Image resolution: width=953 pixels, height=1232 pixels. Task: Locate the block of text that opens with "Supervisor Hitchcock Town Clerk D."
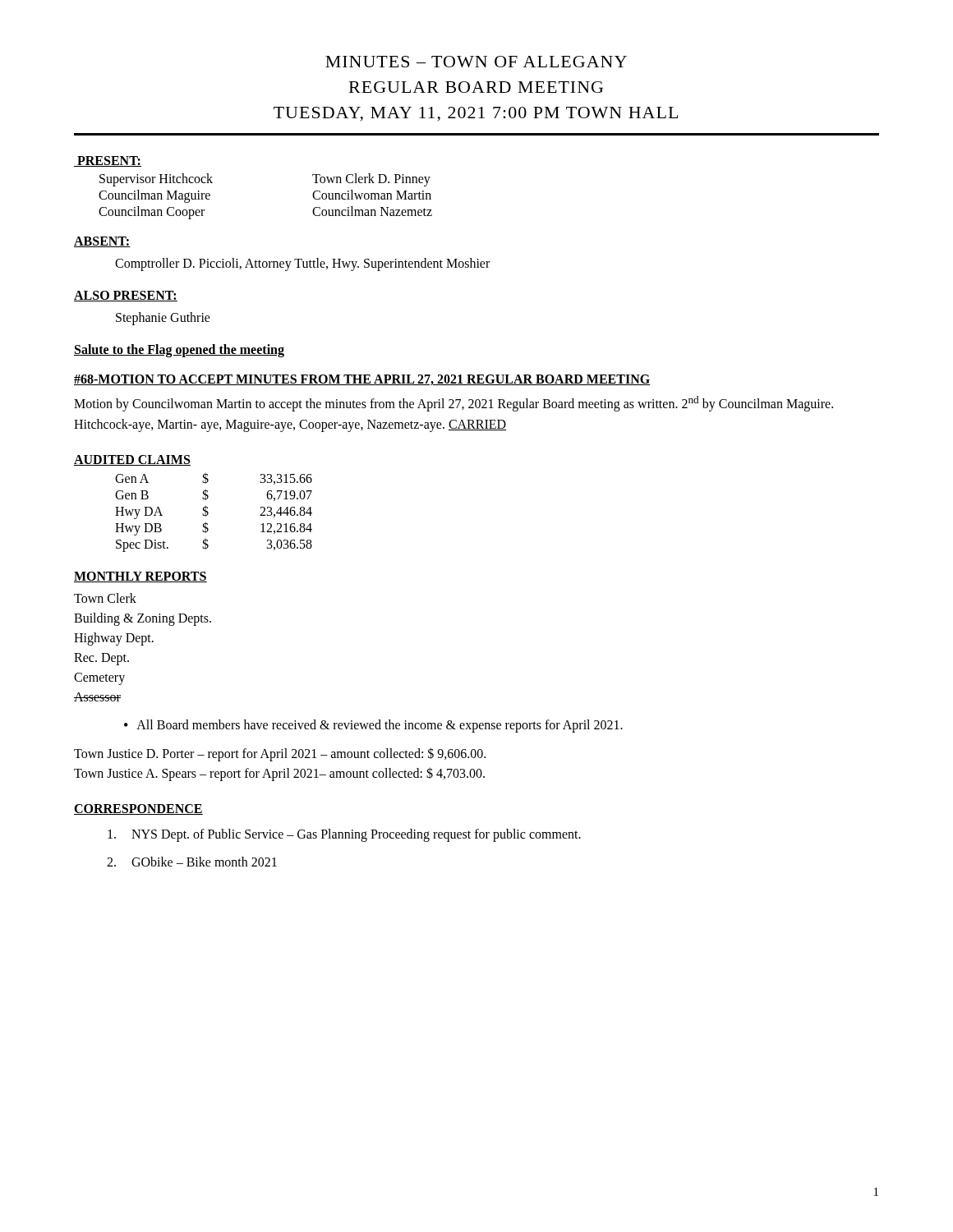[x=163, y=179]
